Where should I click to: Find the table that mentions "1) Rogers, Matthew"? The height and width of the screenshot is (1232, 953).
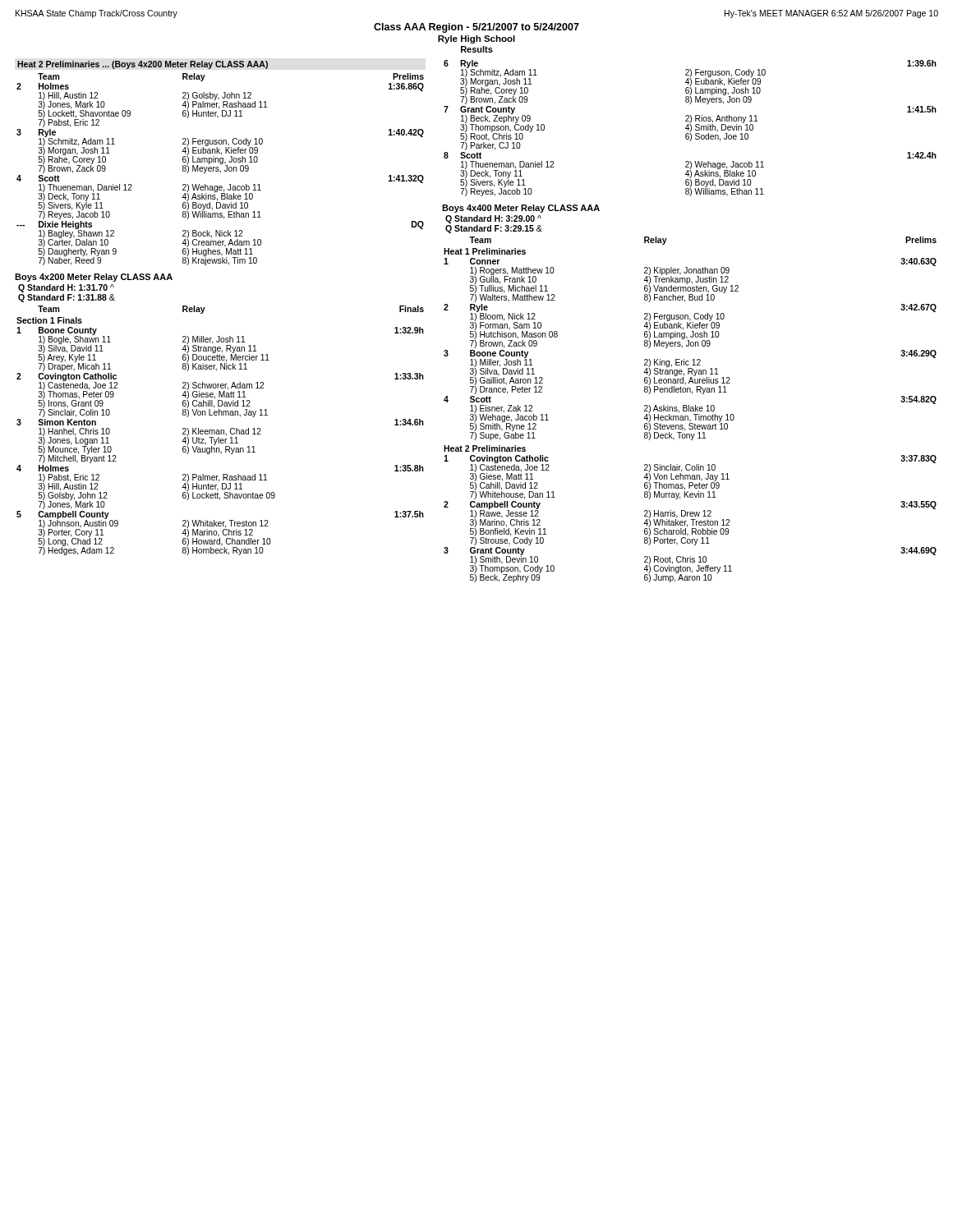click(690, 409)
